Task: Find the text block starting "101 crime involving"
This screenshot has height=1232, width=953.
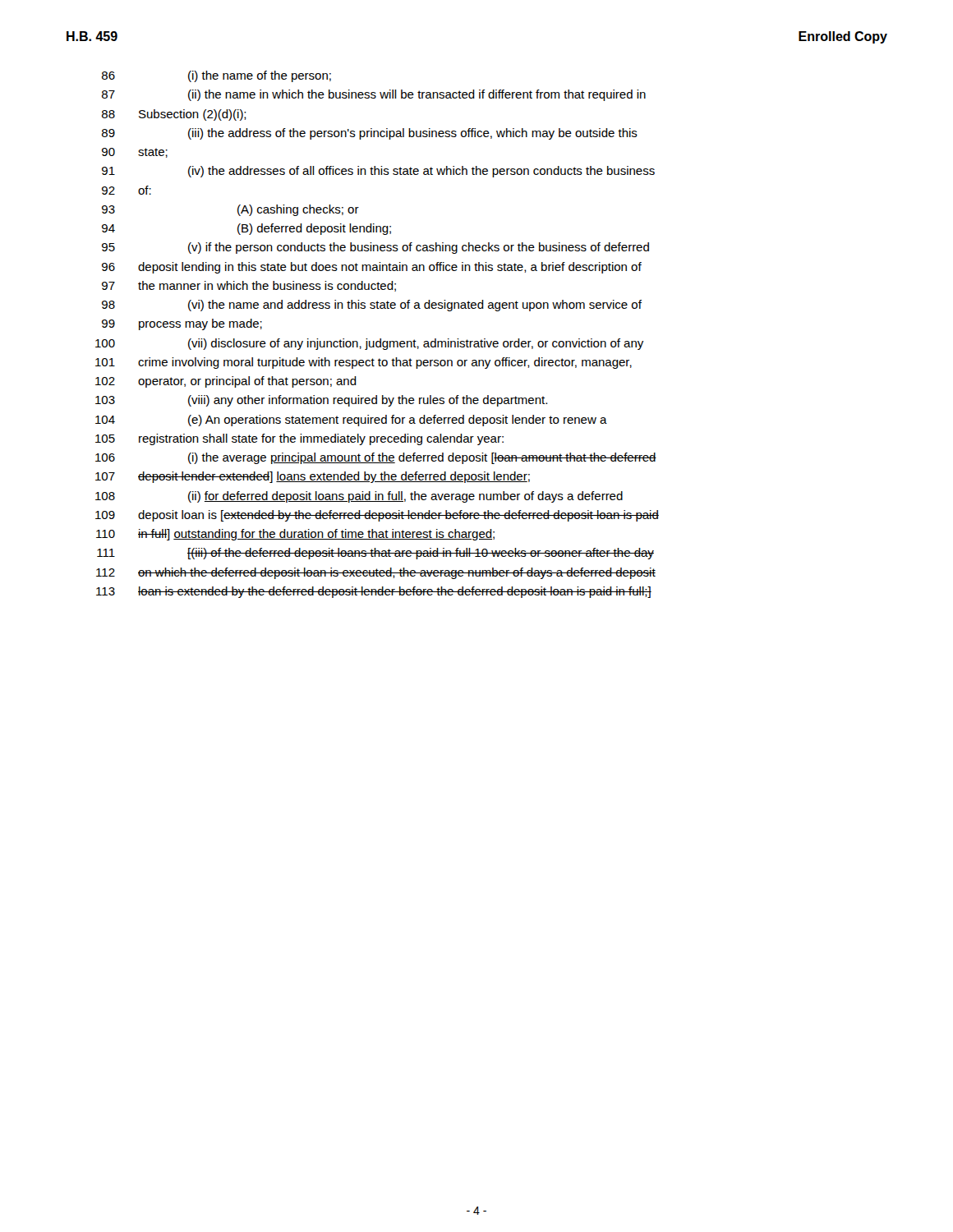Action: pos(476,362)
